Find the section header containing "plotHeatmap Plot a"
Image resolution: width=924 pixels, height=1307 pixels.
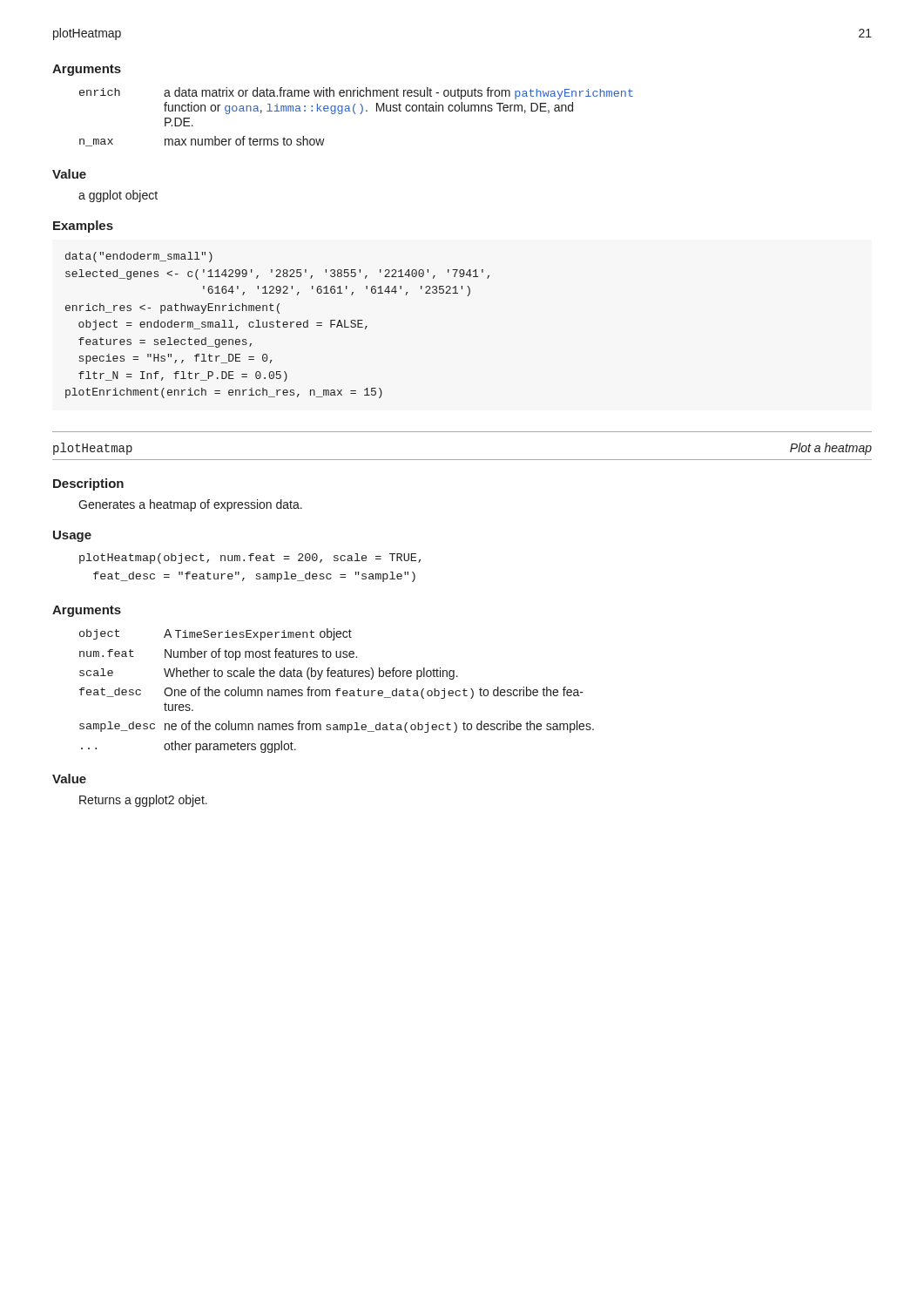tap(462, 448)
